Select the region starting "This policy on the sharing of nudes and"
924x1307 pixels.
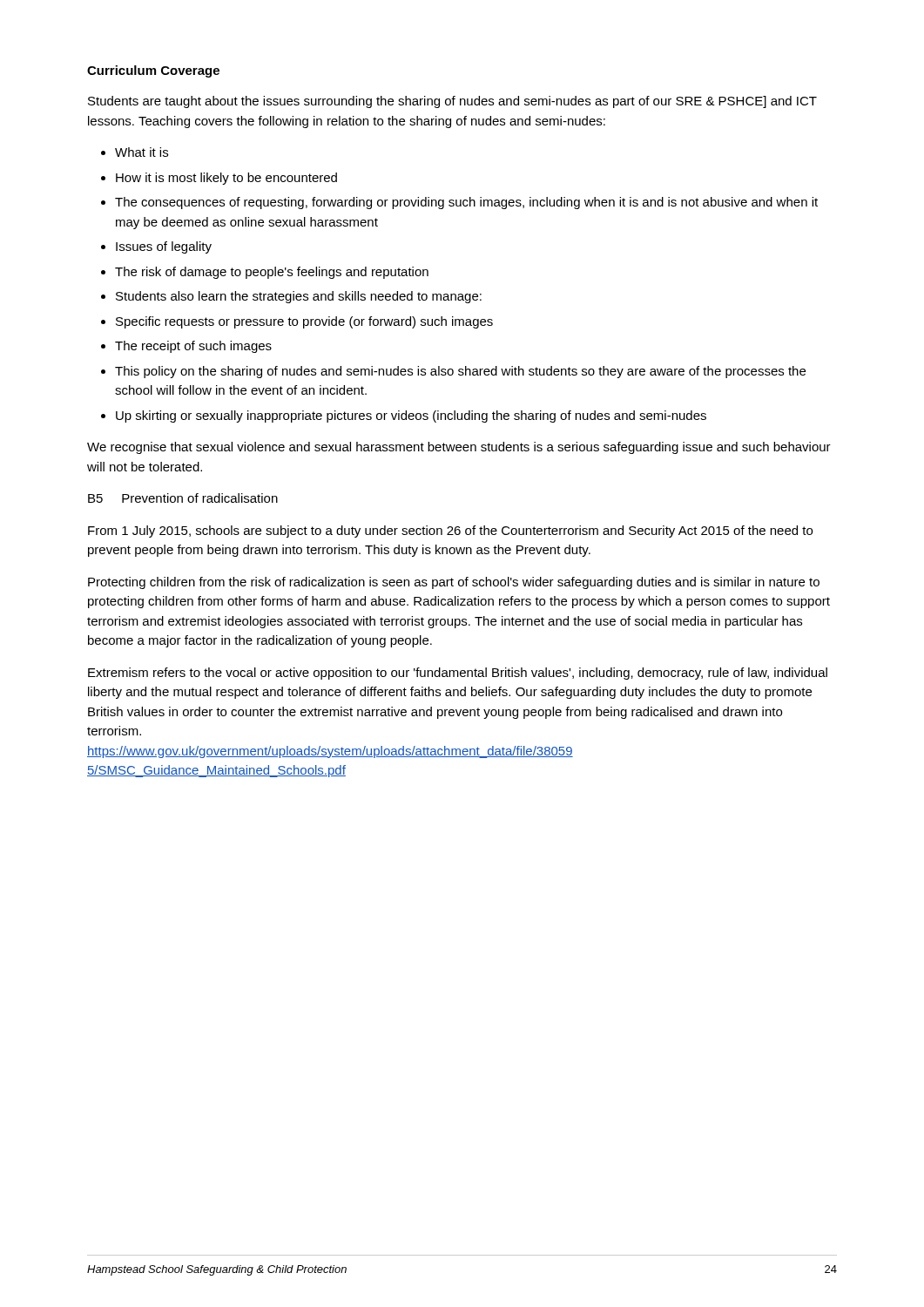[461, 380]
